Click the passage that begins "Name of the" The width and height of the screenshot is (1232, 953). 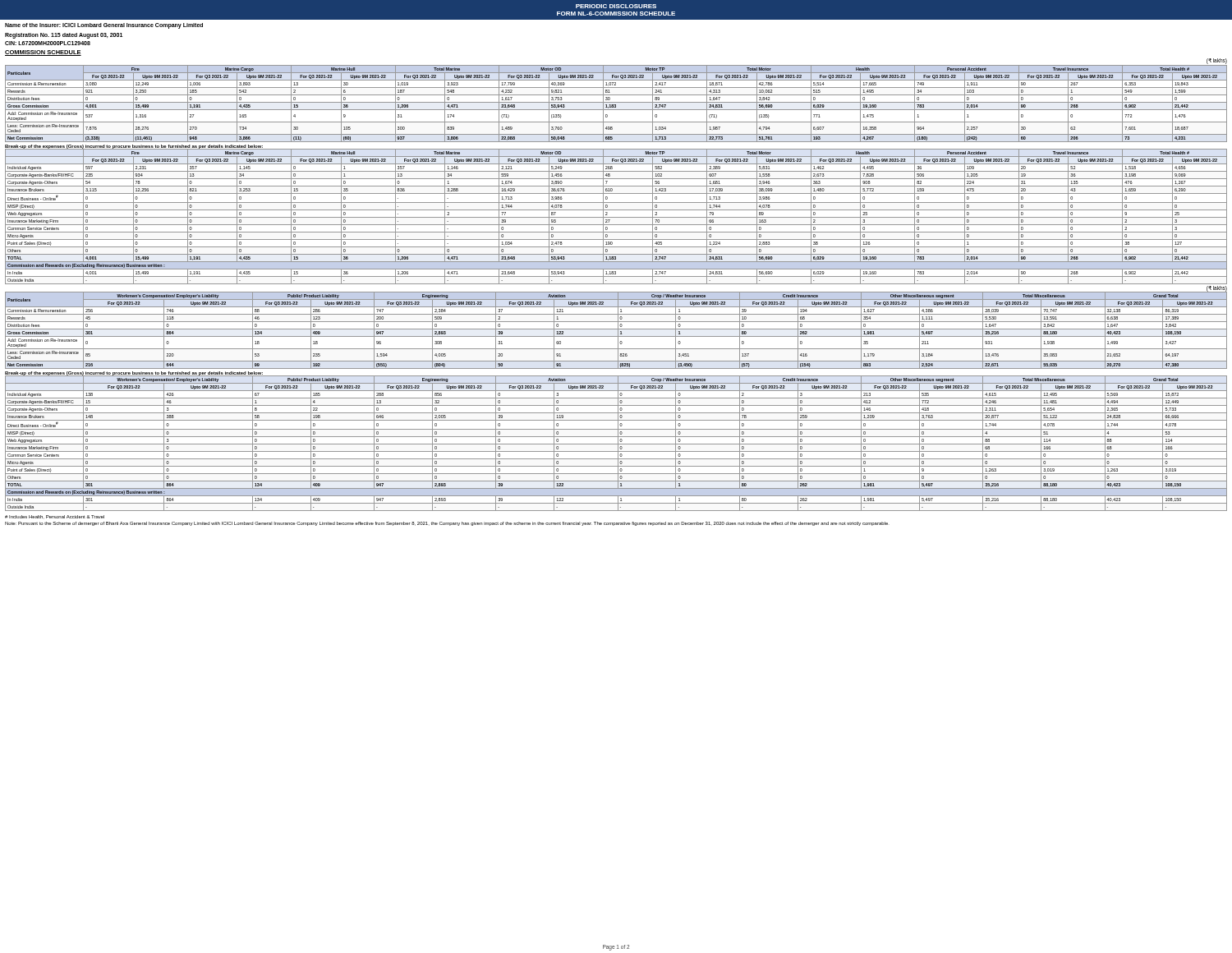[104, 25]
